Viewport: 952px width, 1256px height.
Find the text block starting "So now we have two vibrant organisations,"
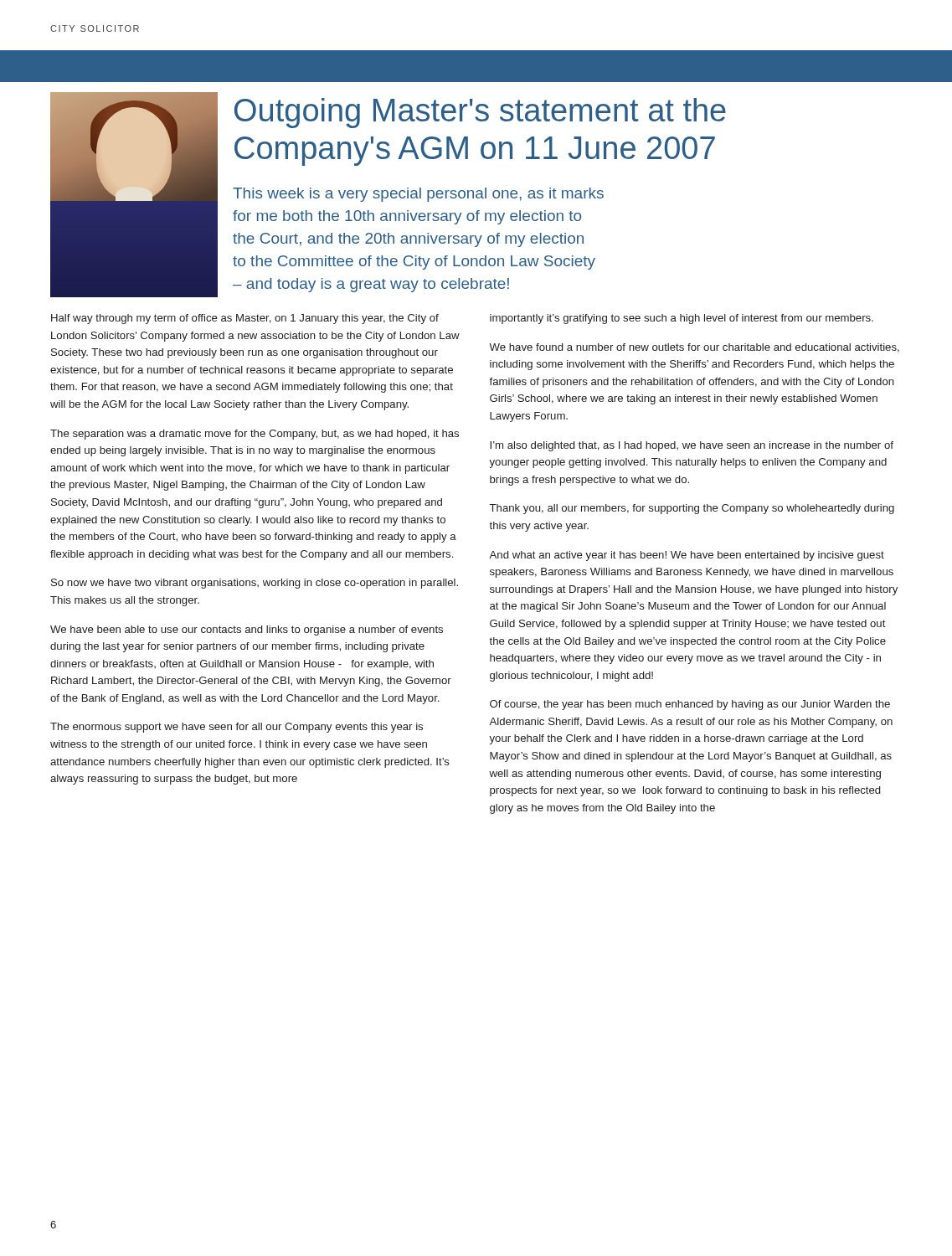[x=255, y=591]
